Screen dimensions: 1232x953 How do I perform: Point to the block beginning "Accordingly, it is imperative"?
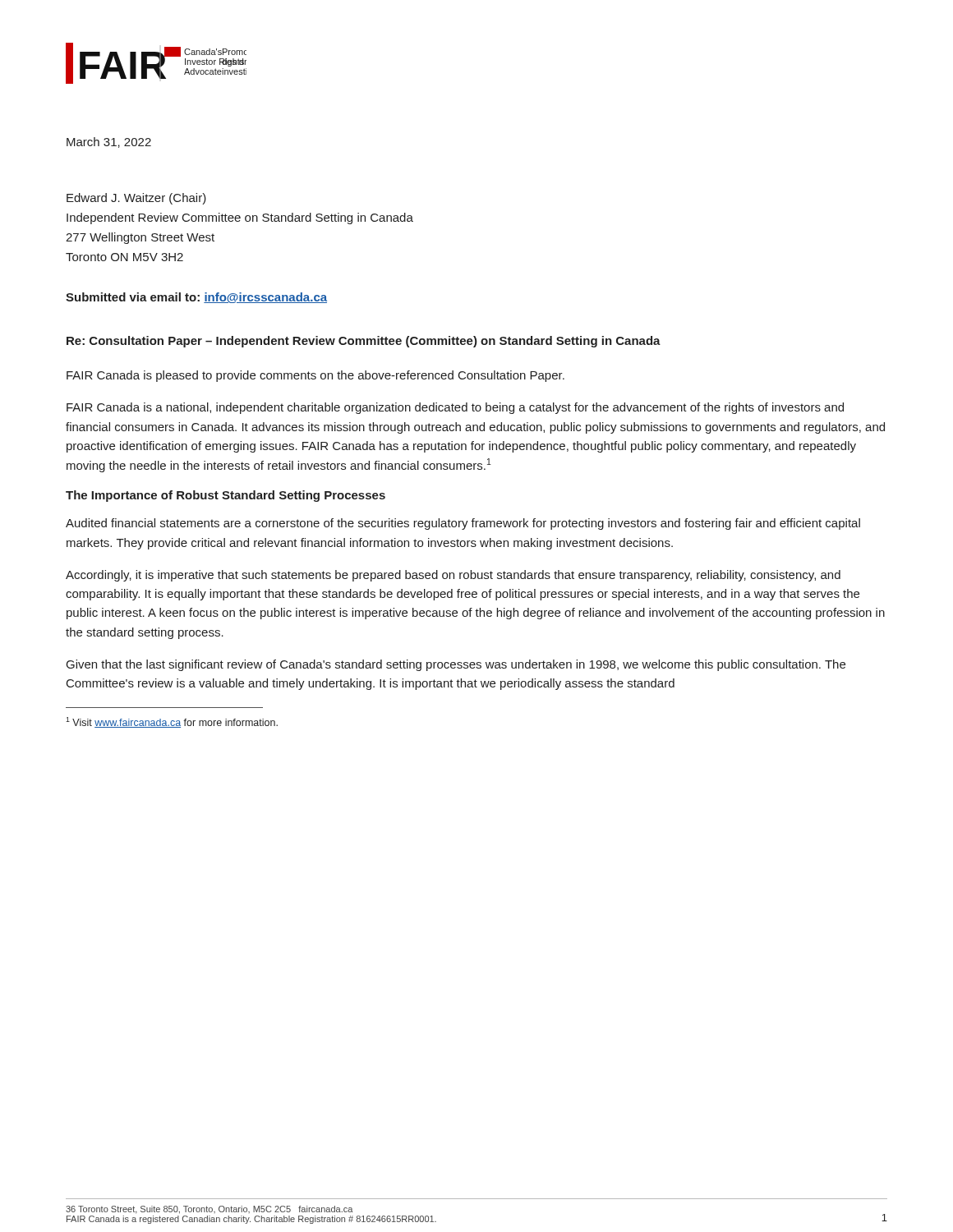[475, 603]
